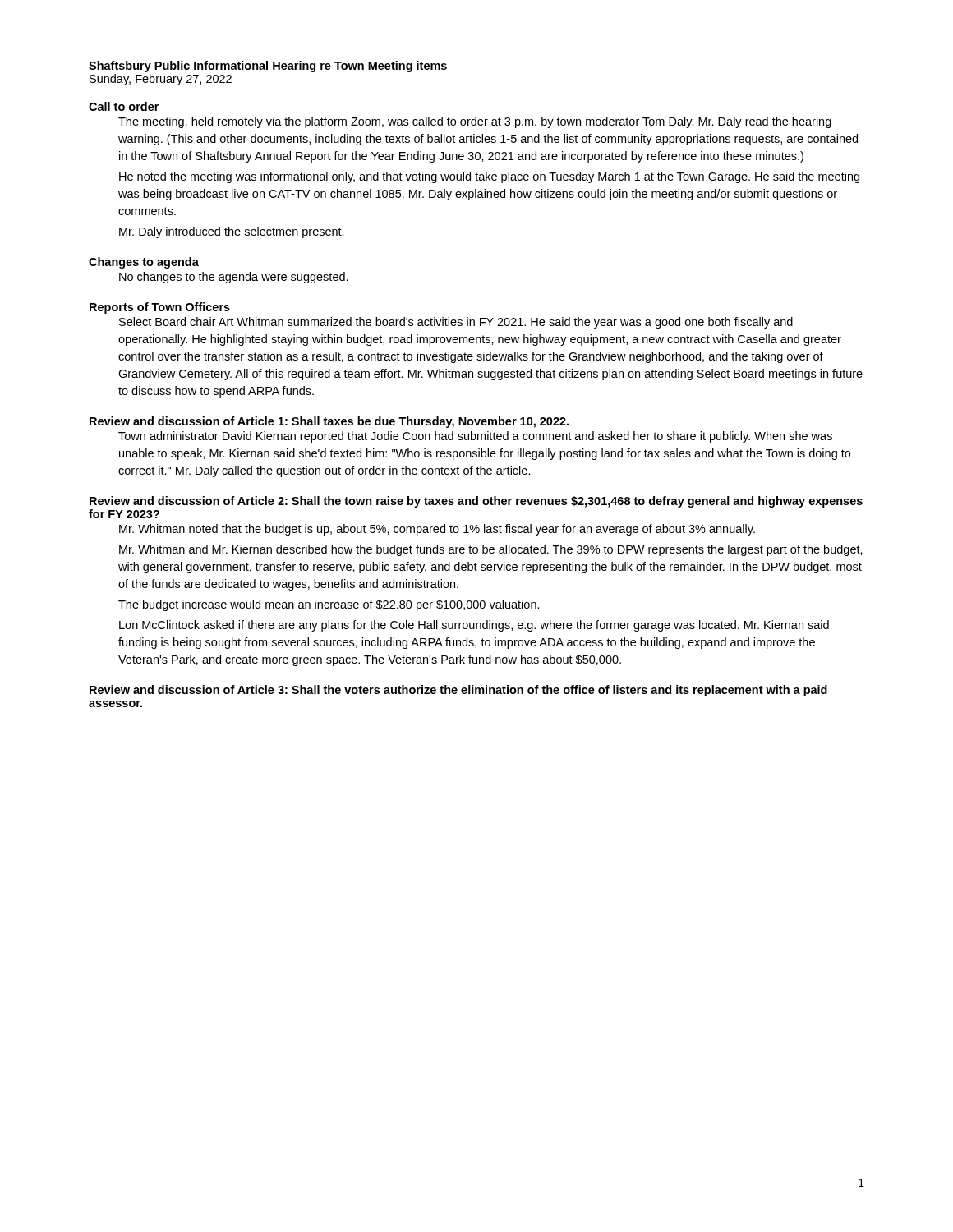953x1232 pixels.
Task: Locate the text "Changes to agenda"
Action: point(144,262)
